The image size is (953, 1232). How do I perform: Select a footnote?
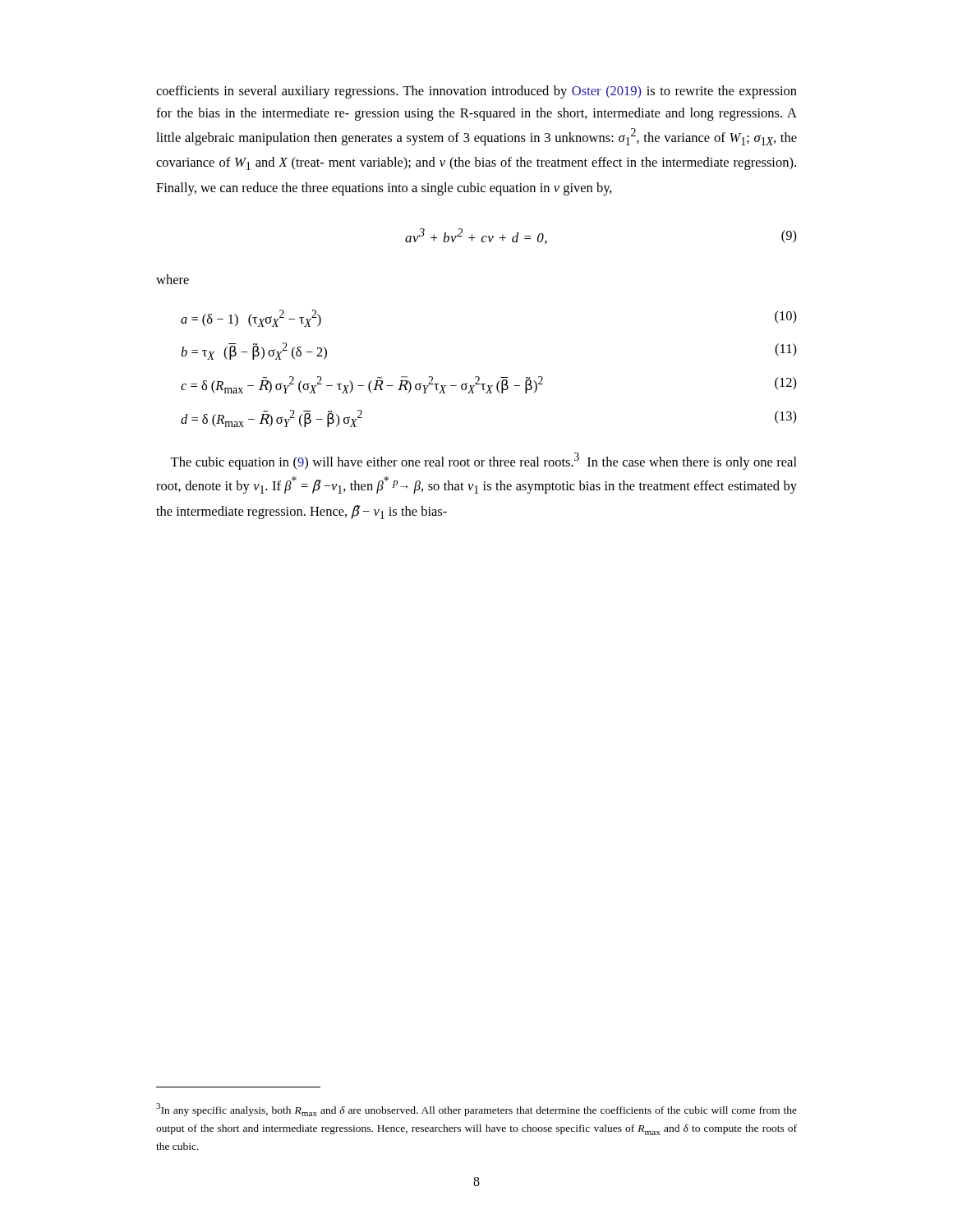[476, 1121]
